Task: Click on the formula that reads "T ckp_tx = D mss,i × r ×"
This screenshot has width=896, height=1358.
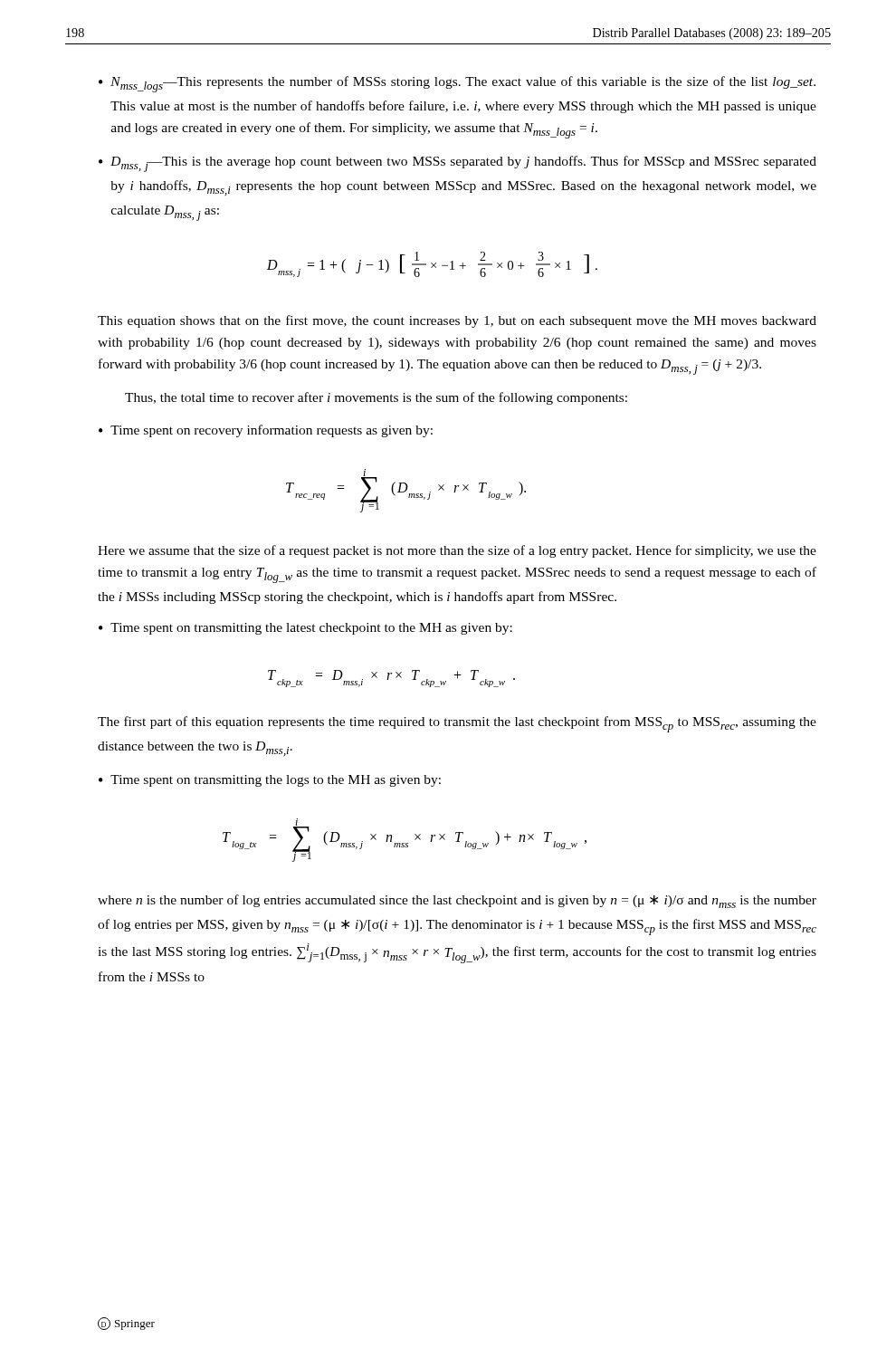Action: pos(457,673)
